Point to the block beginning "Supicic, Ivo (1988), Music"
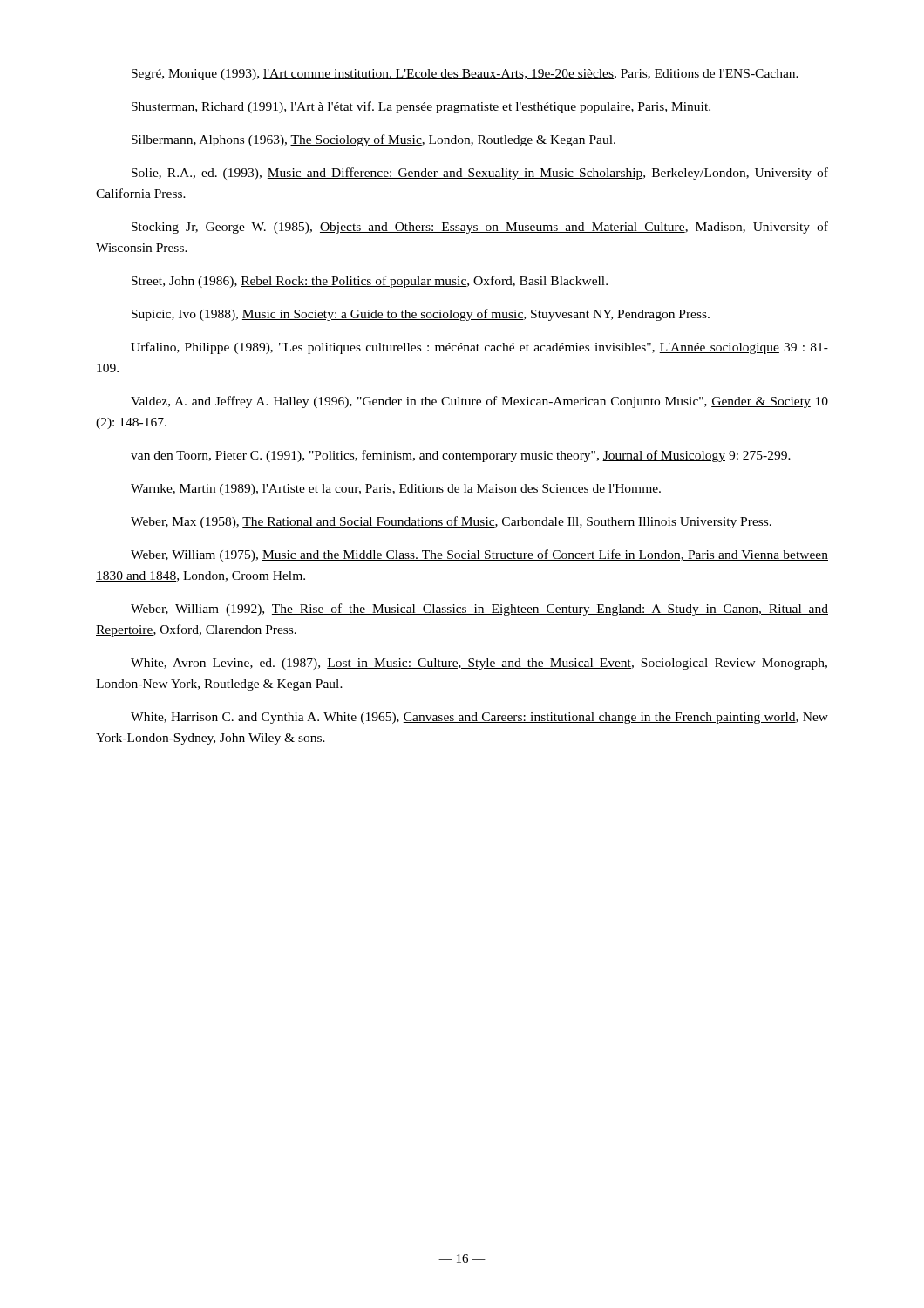 421,314
